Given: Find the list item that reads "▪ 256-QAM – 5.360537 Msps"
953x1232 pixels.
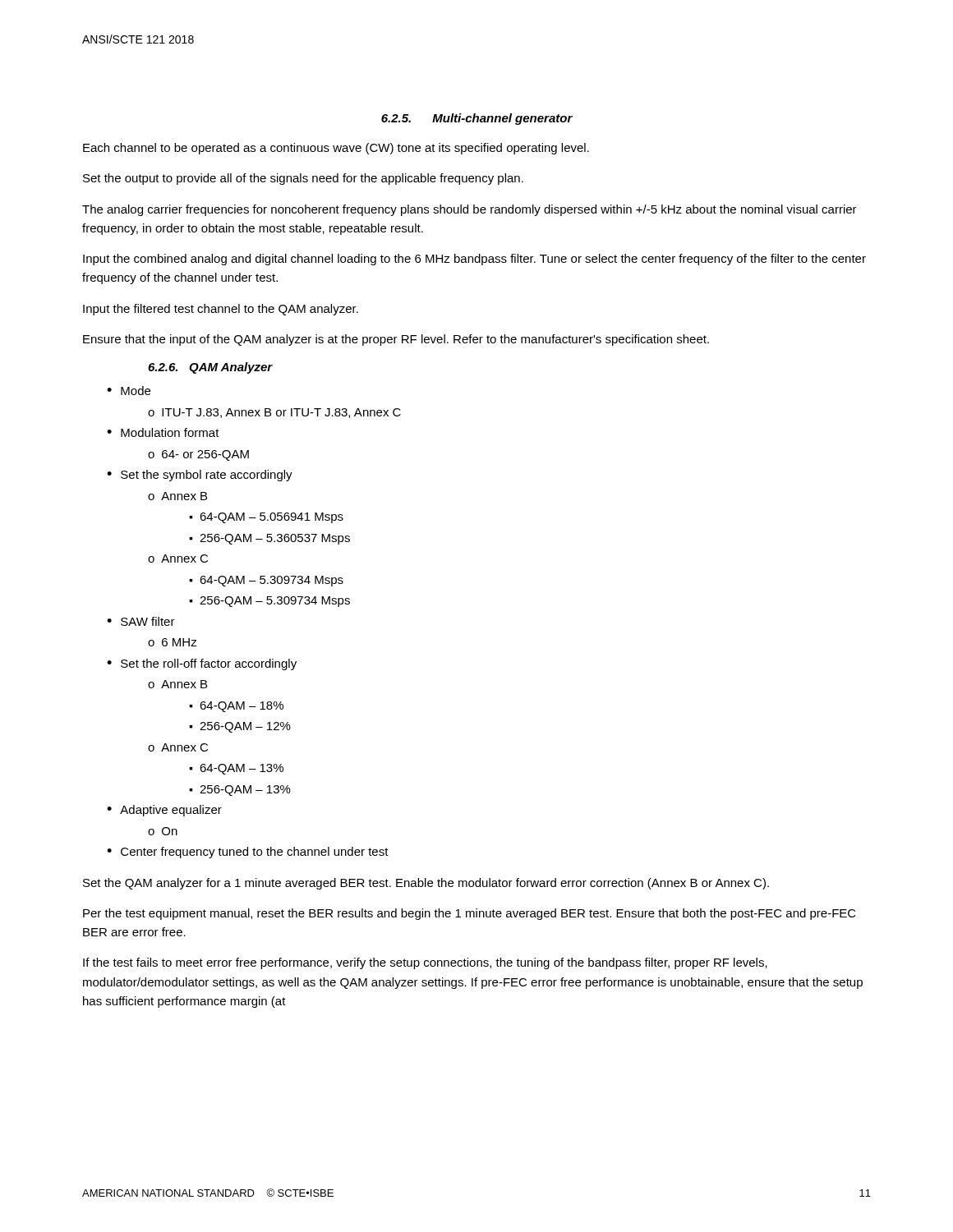Looking at the screenshot, I should click(x=270, y=538).
